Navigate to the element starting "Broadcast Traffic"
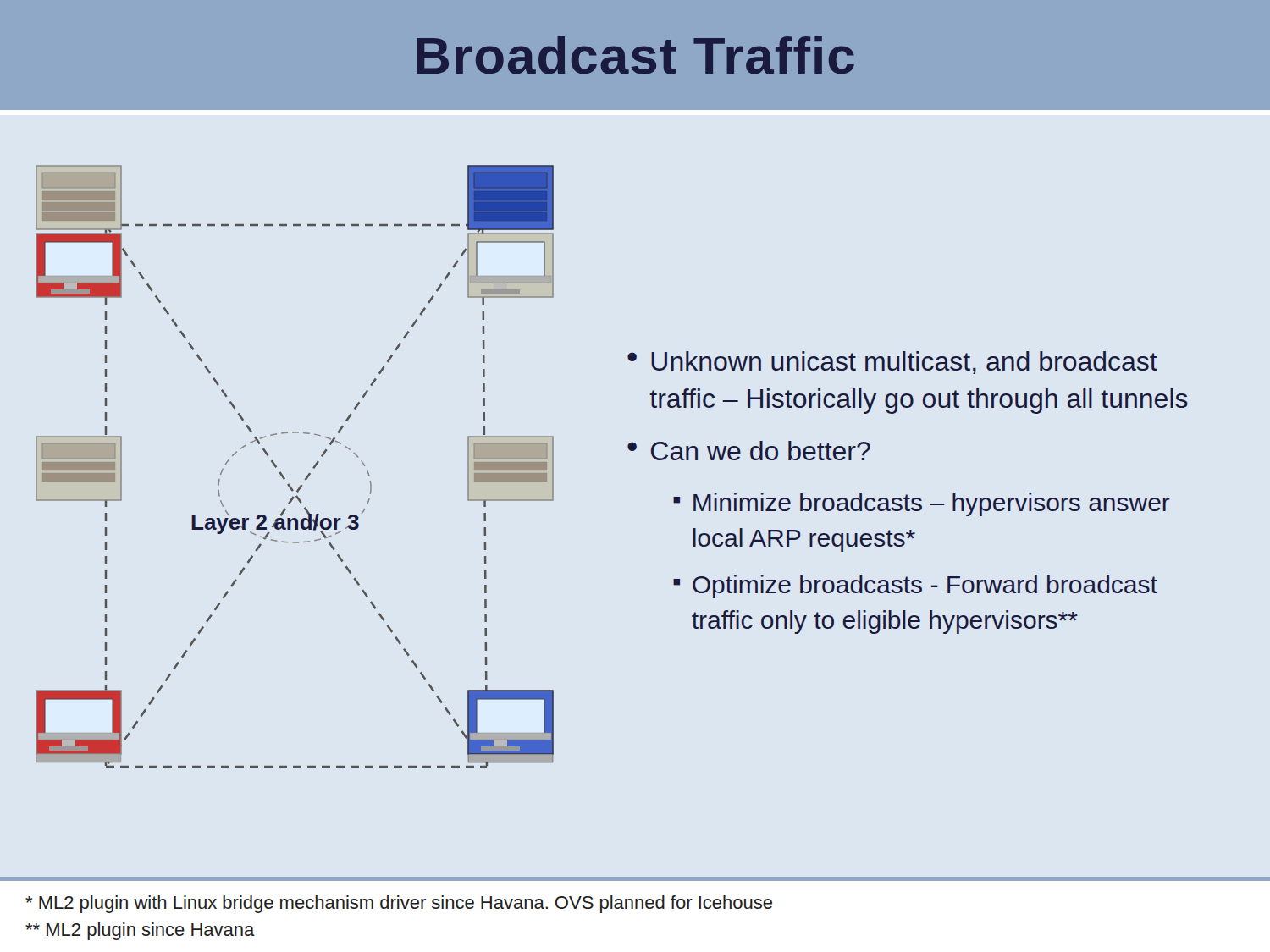The image size is (1270, 952). (635, 55)
